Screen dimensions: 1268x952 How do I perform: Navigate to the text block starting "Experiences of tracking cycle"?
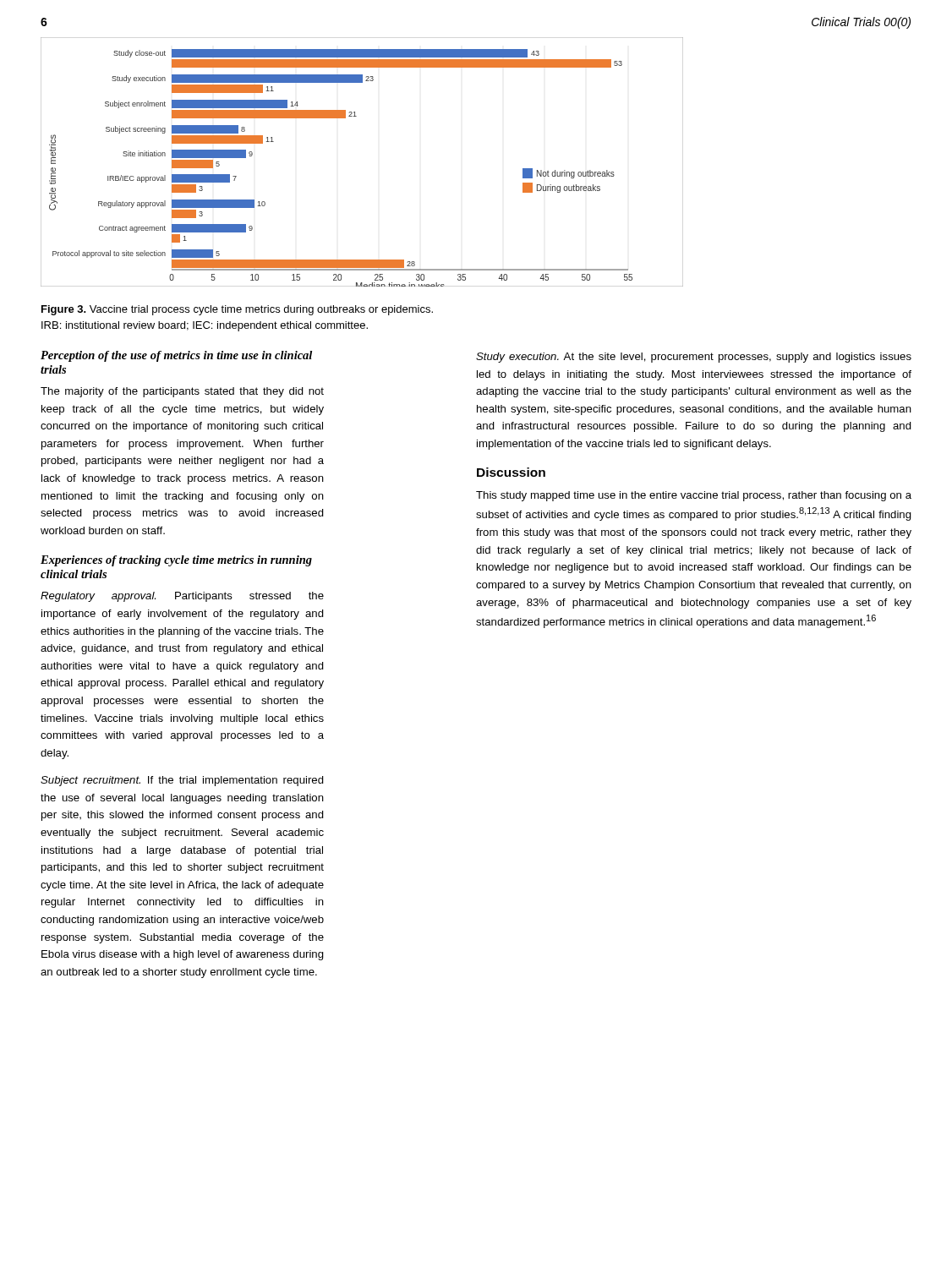pyautogui.click(x=176, y=567)
